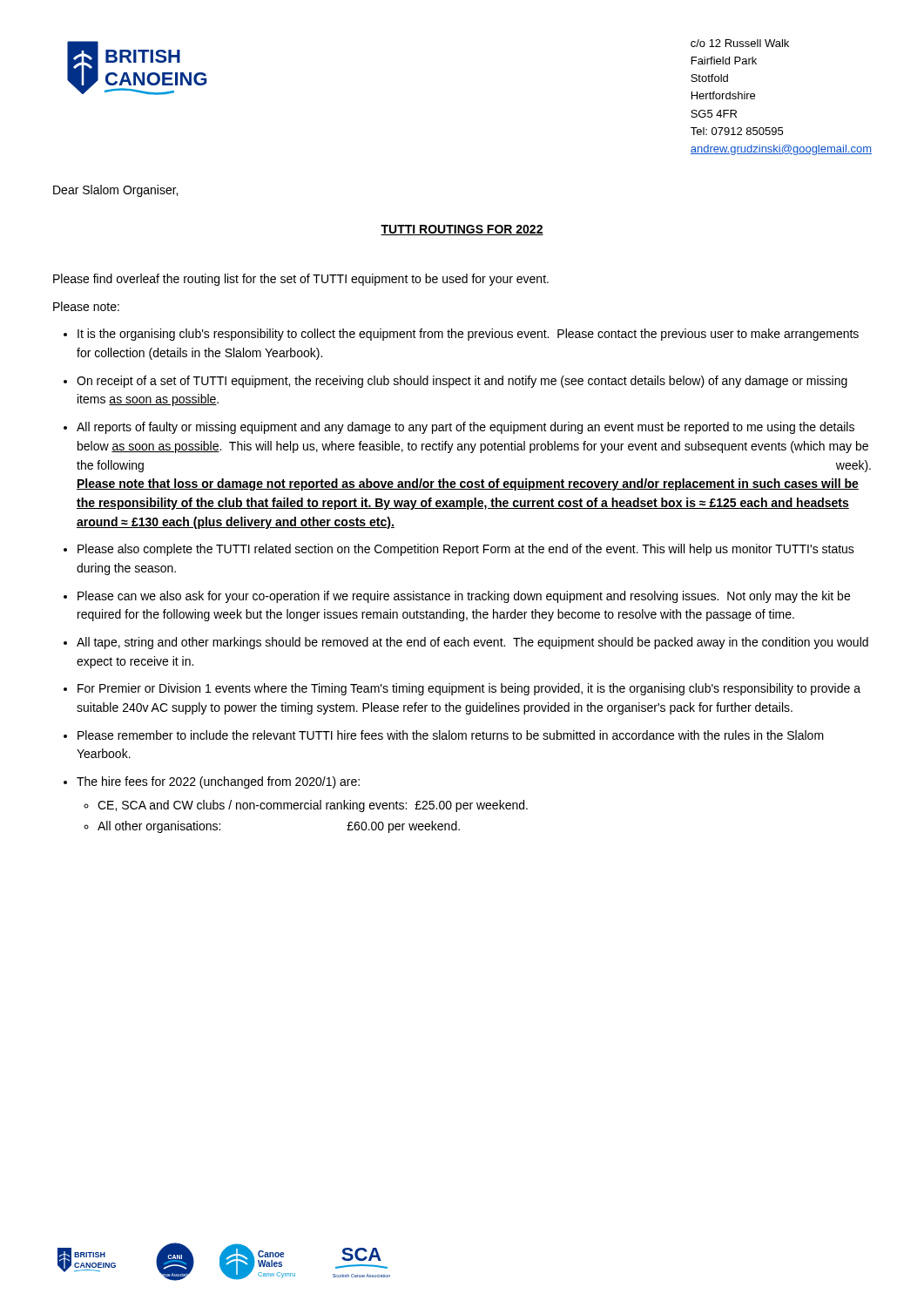This screenshot has width=924, height=1307.
Task: Locate the block of text that opens with "Please can we"
Action: point(464,605)
